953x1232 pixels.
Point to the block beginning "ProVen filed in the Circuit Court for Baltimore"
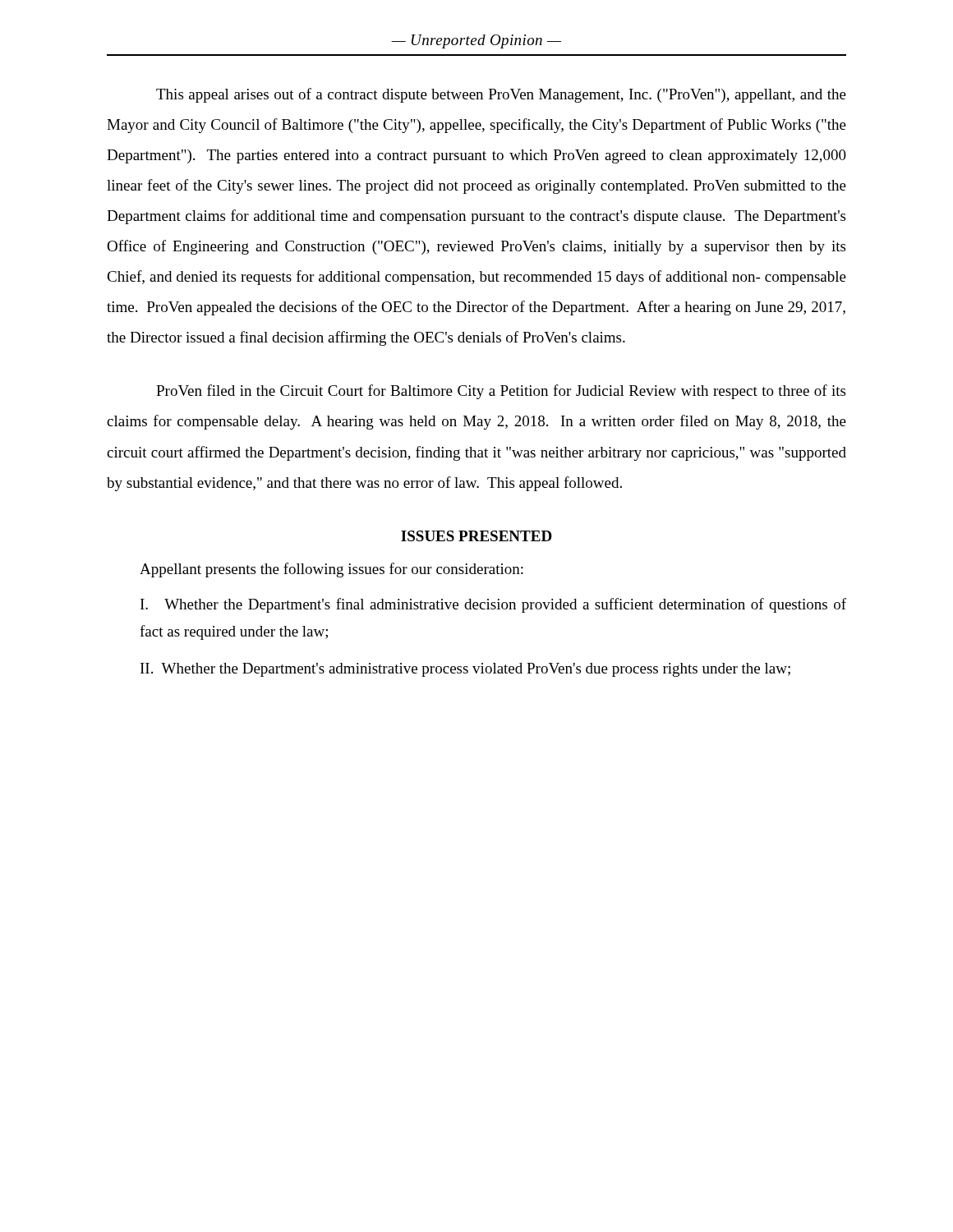pyautogui.click(x=476, y=436)
